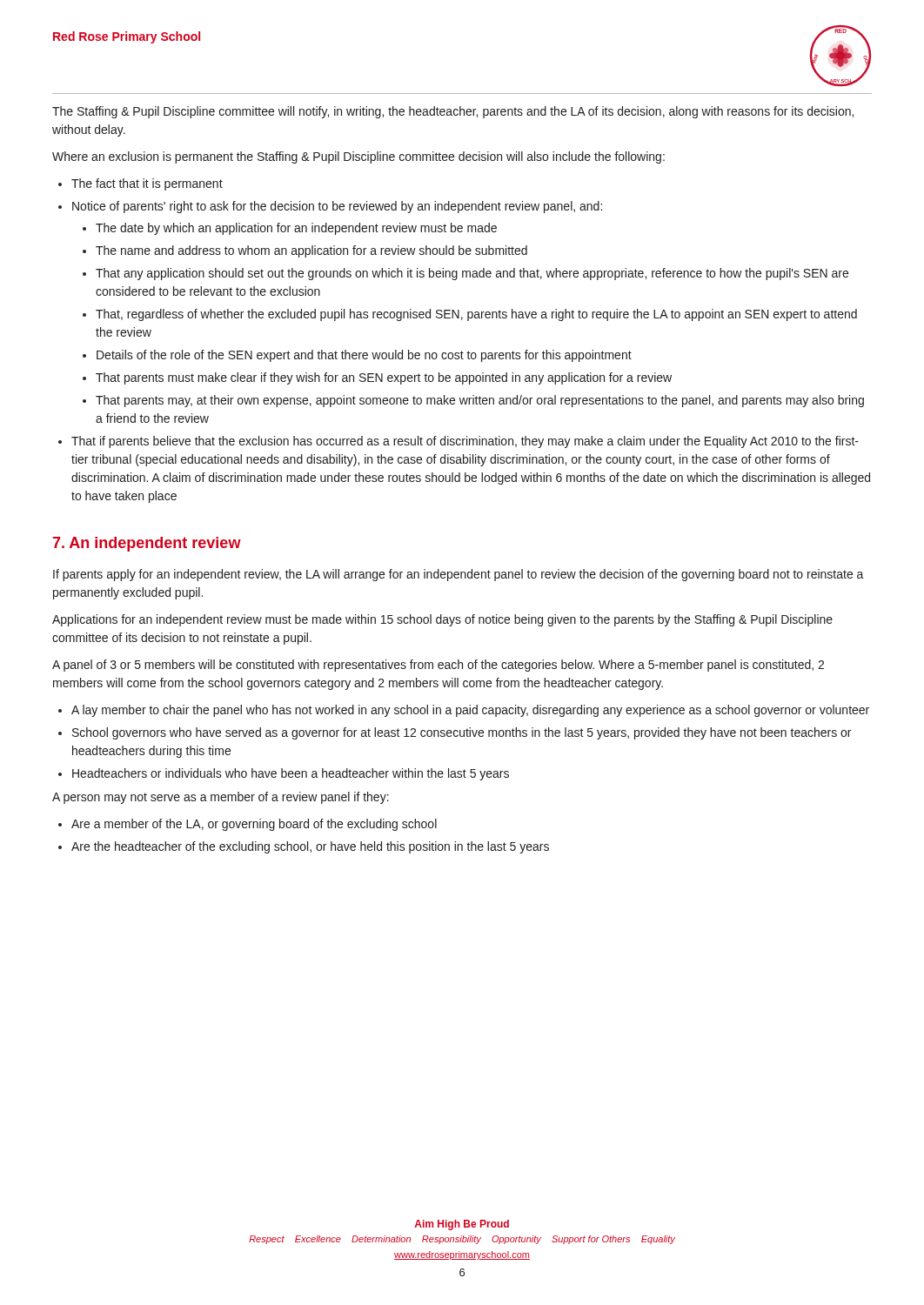Screen dimensions: 1305x924
Task: Locate the block of text that opens with "If parents apply"
Action: [462, 584]
